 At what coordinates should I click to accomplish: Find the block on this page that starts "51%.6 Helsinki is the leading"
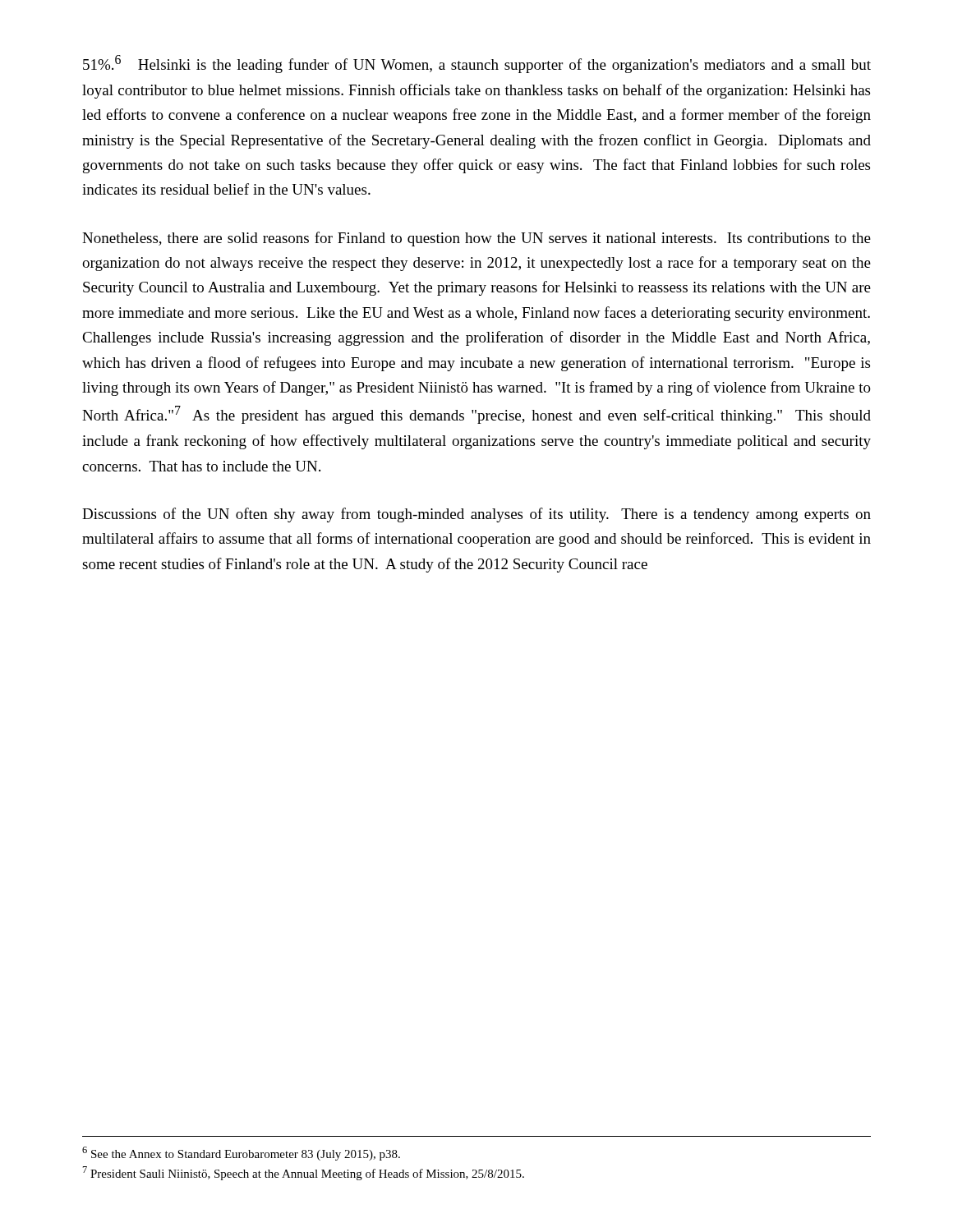(x=476, y=125)
